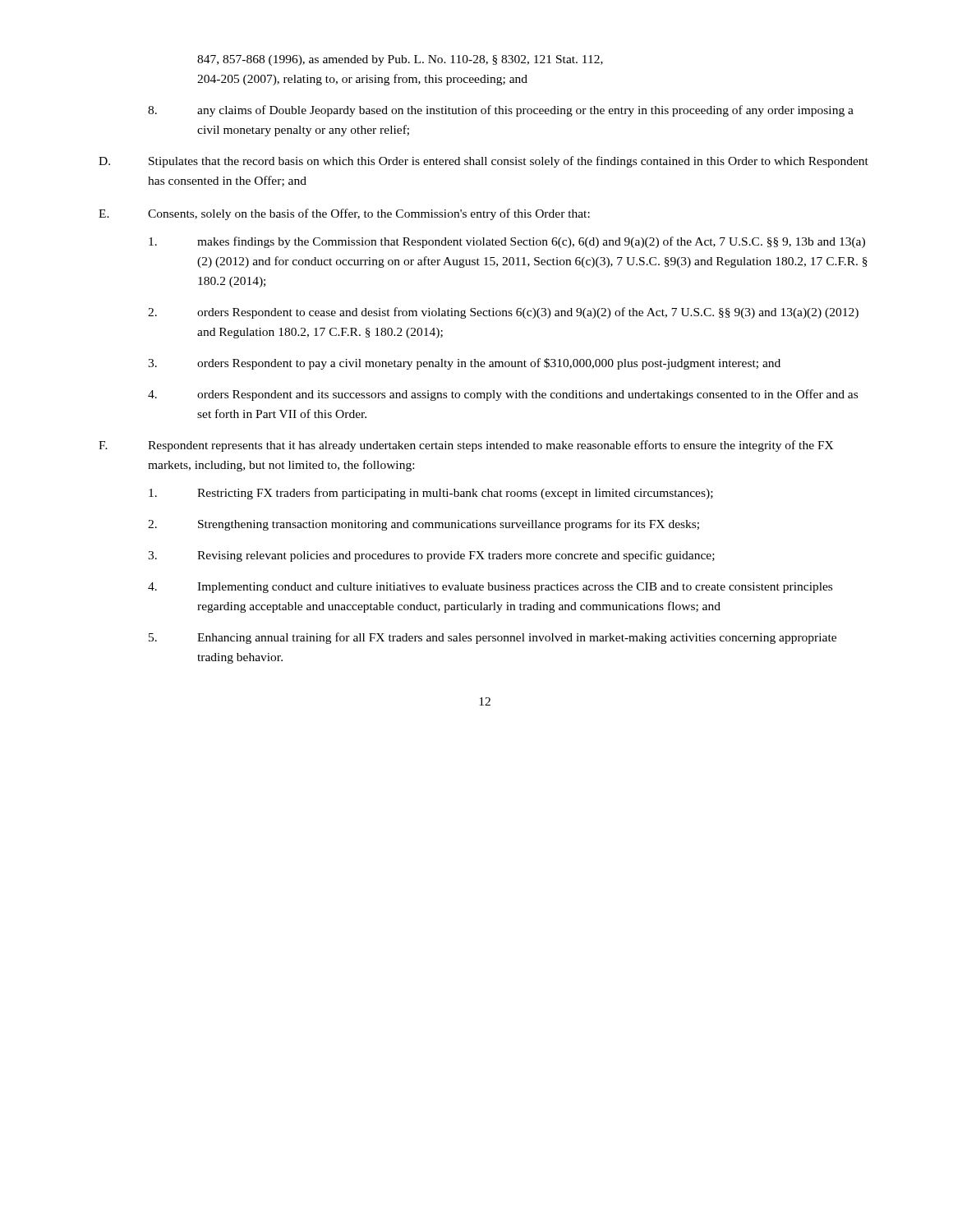The height and width of the screenshot is (1232, 953).
Task: Find the list item with the text "F. Respondent represents that it has already undertaken"
Action: (485, 455)
